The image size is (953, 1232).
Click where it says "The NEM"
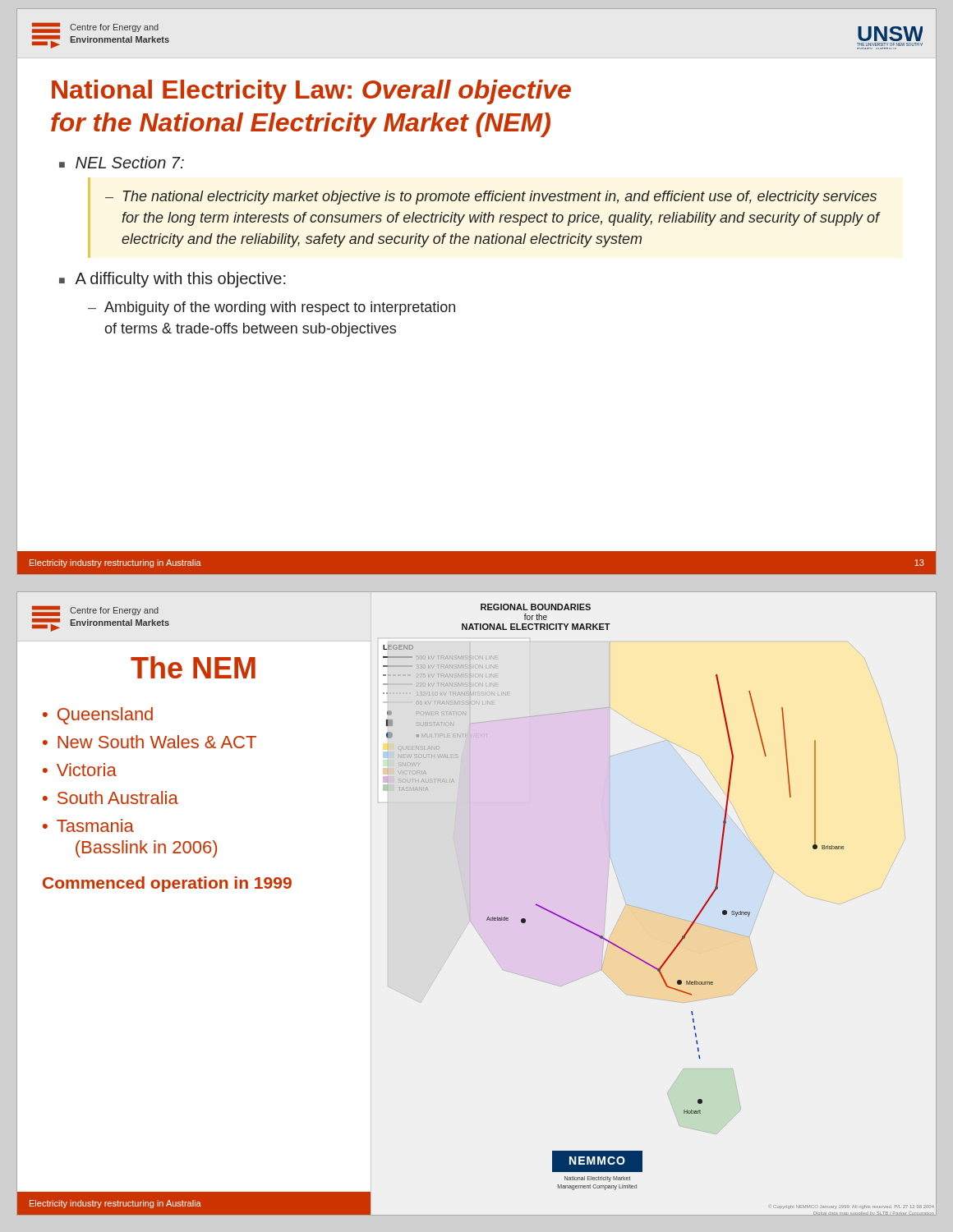(194, 668)
